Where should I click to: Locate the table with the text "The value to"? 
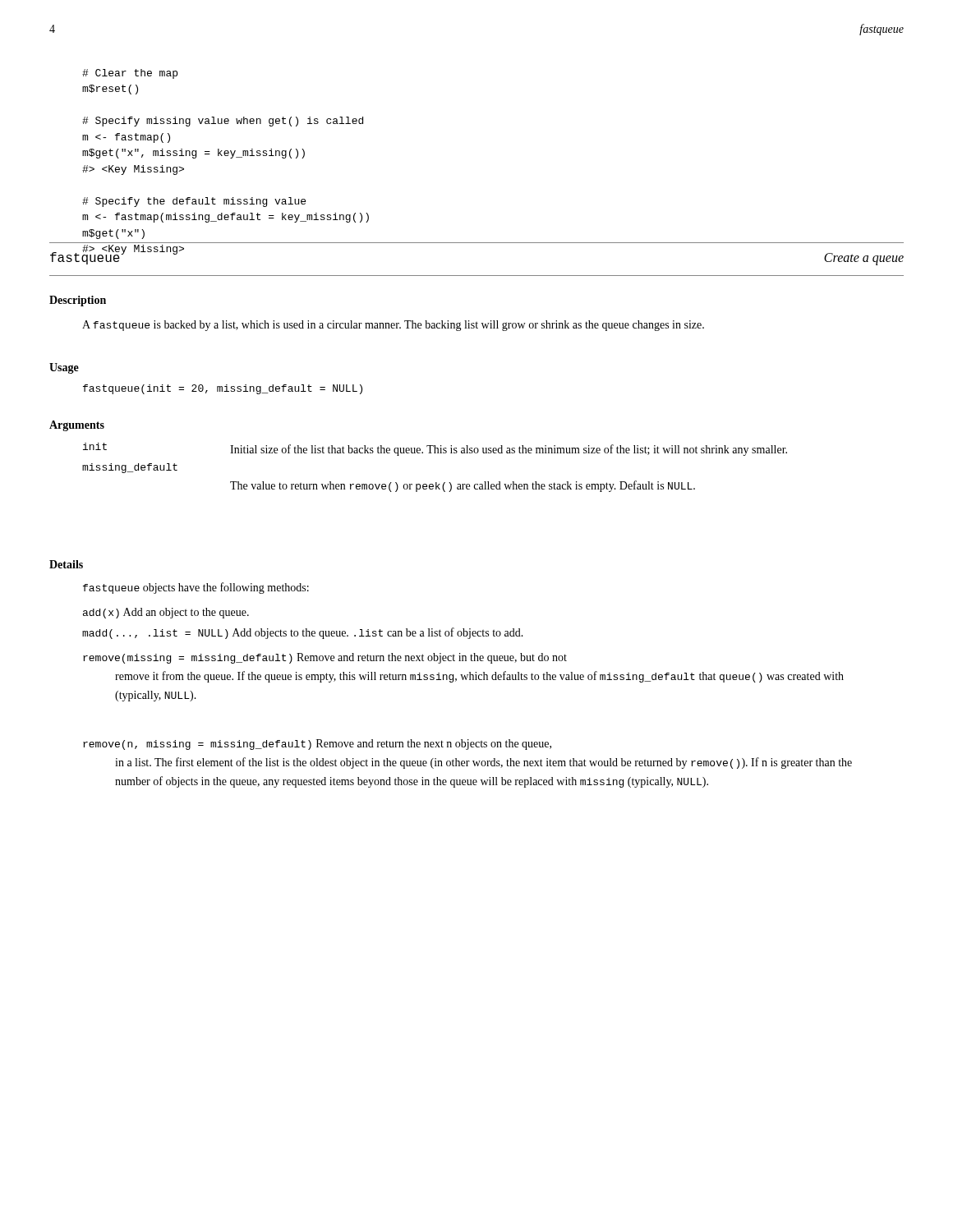click(x=485, y=468)
